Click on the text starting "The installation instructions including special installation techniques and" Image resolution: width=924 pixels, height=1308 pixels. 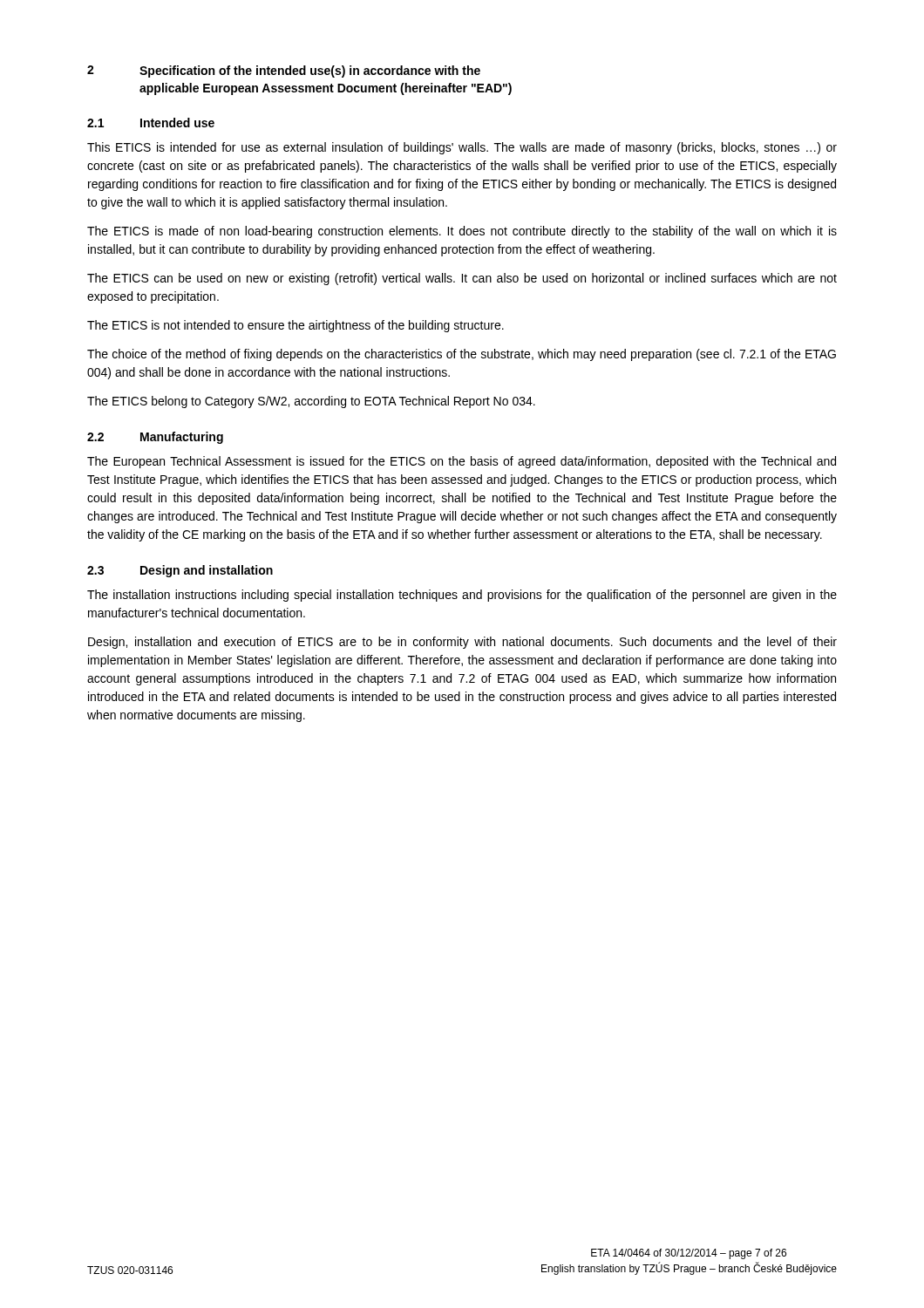(x=462, y=604)
